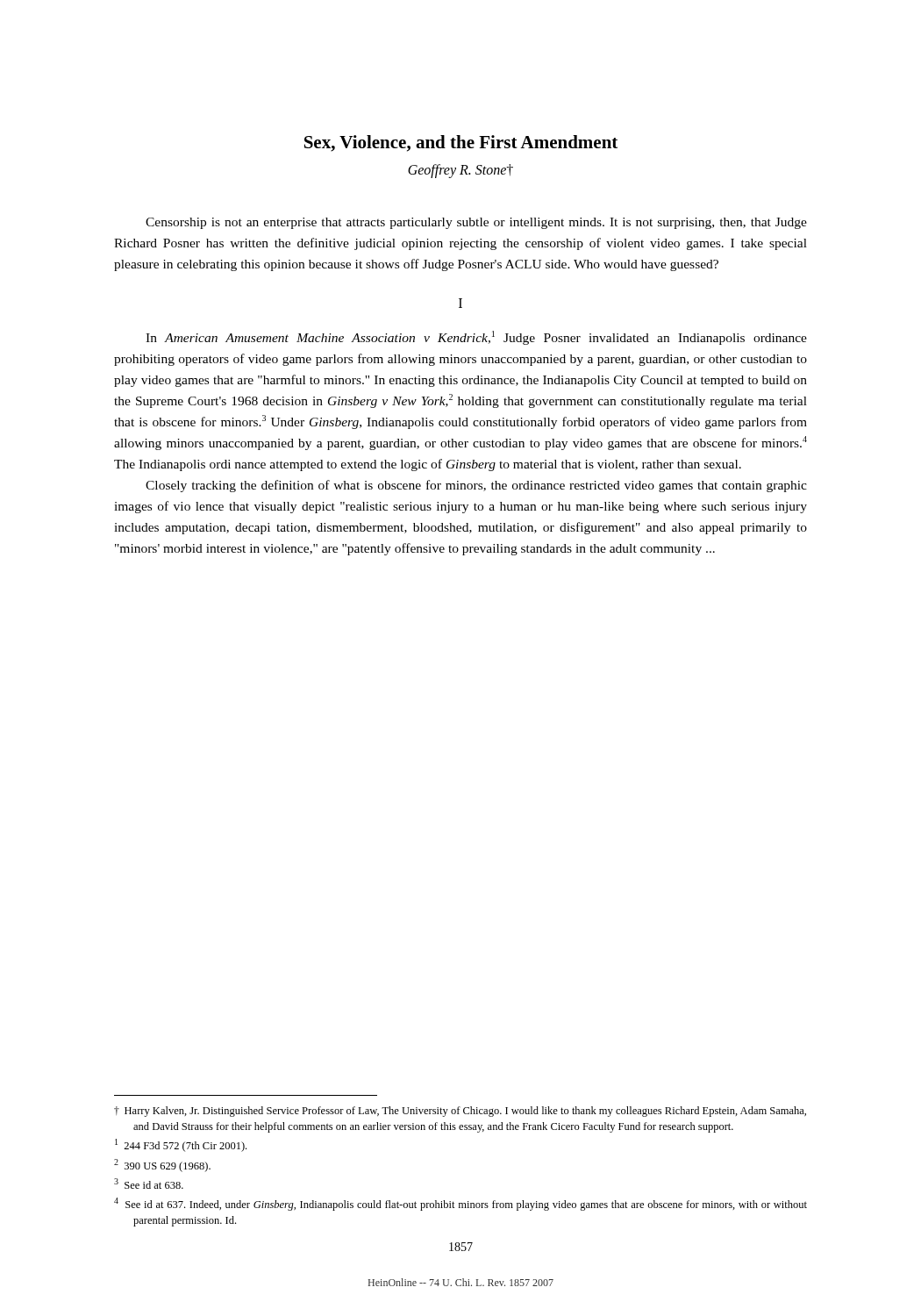Image resolution: width=921 pixels, height=1316 pixels.
Task: Click the passage that begins "† Harry Kalven, Jr. Distinguished Service Professor of"
Action: [x=460, y=1119]
